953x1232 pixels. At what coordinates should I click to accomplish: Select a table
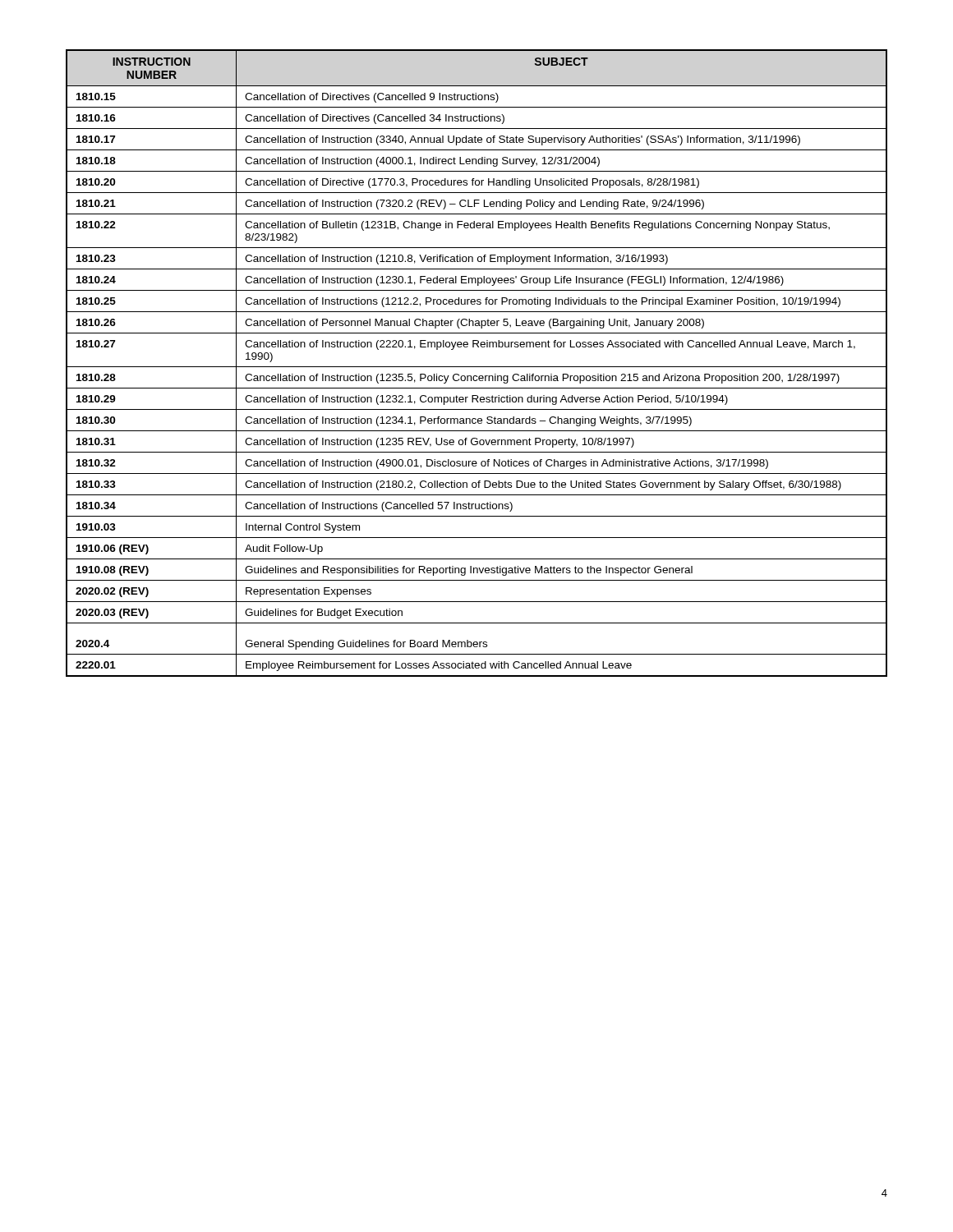point(476,363)
